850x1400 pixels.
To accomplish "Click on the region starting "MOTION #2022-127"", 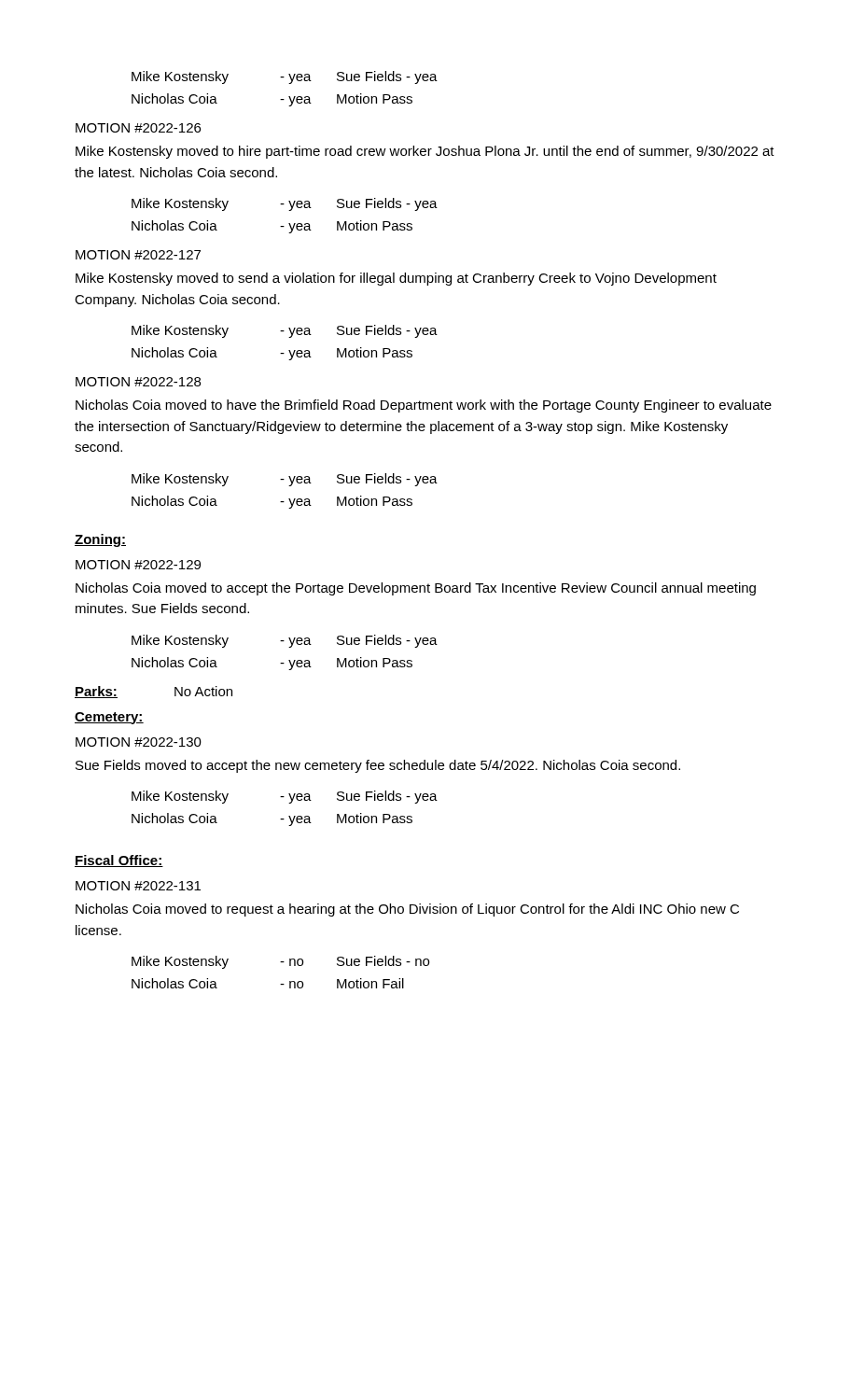I will tap(138, 254).
